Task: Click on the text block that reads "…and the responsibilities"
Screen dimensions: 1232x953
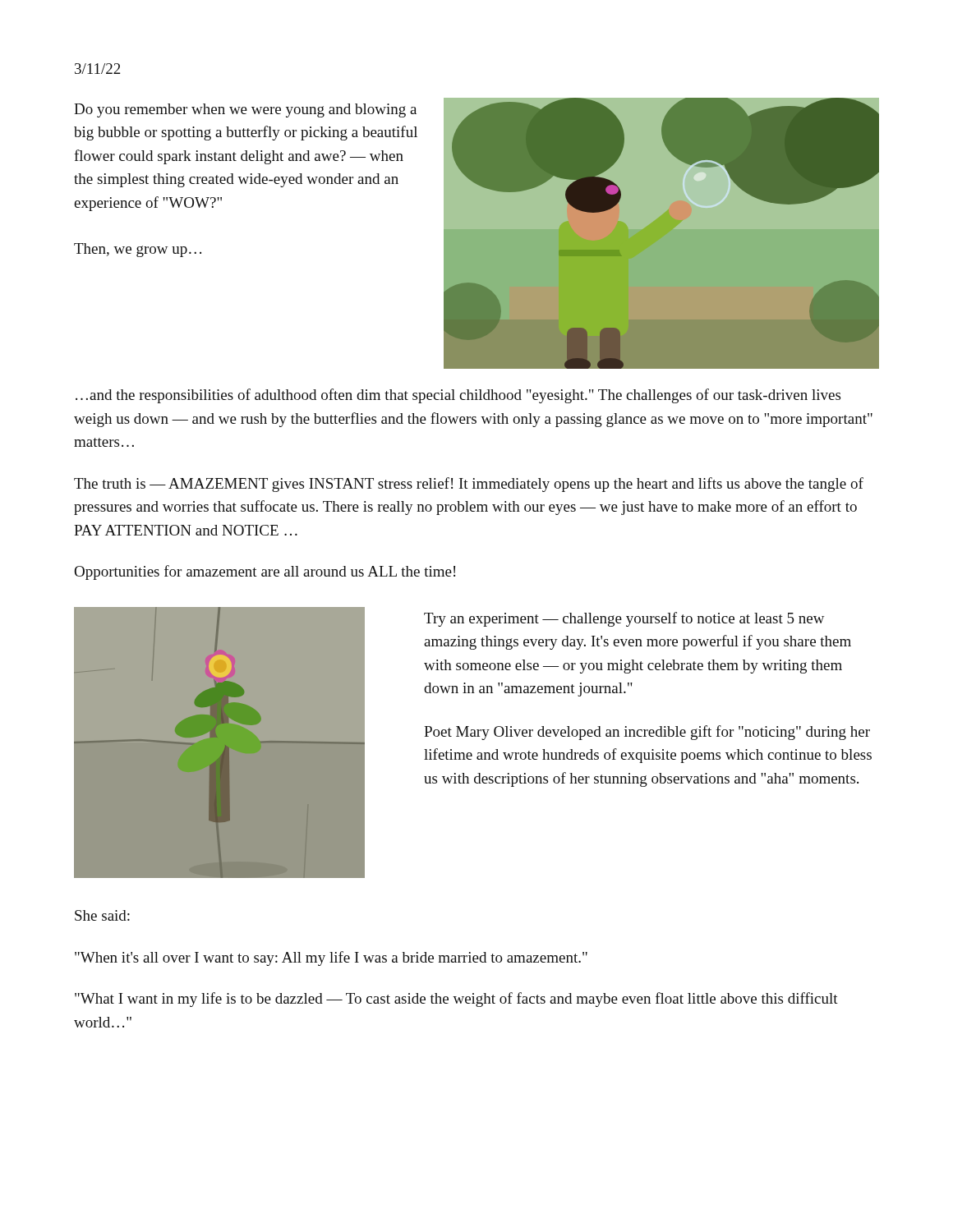Action: point(473,418)
